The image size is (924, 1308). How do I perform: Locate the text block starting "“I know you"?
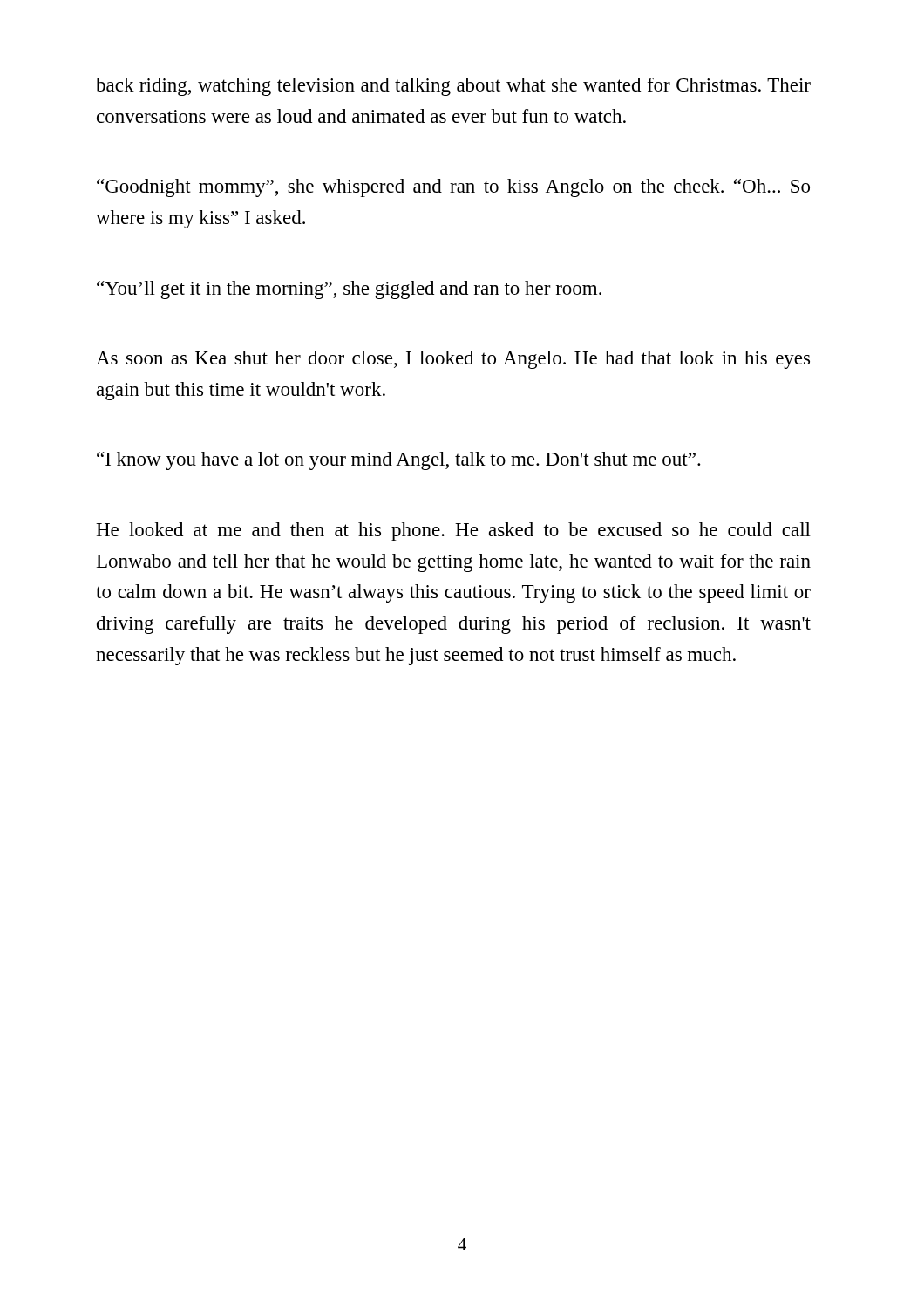399,460
